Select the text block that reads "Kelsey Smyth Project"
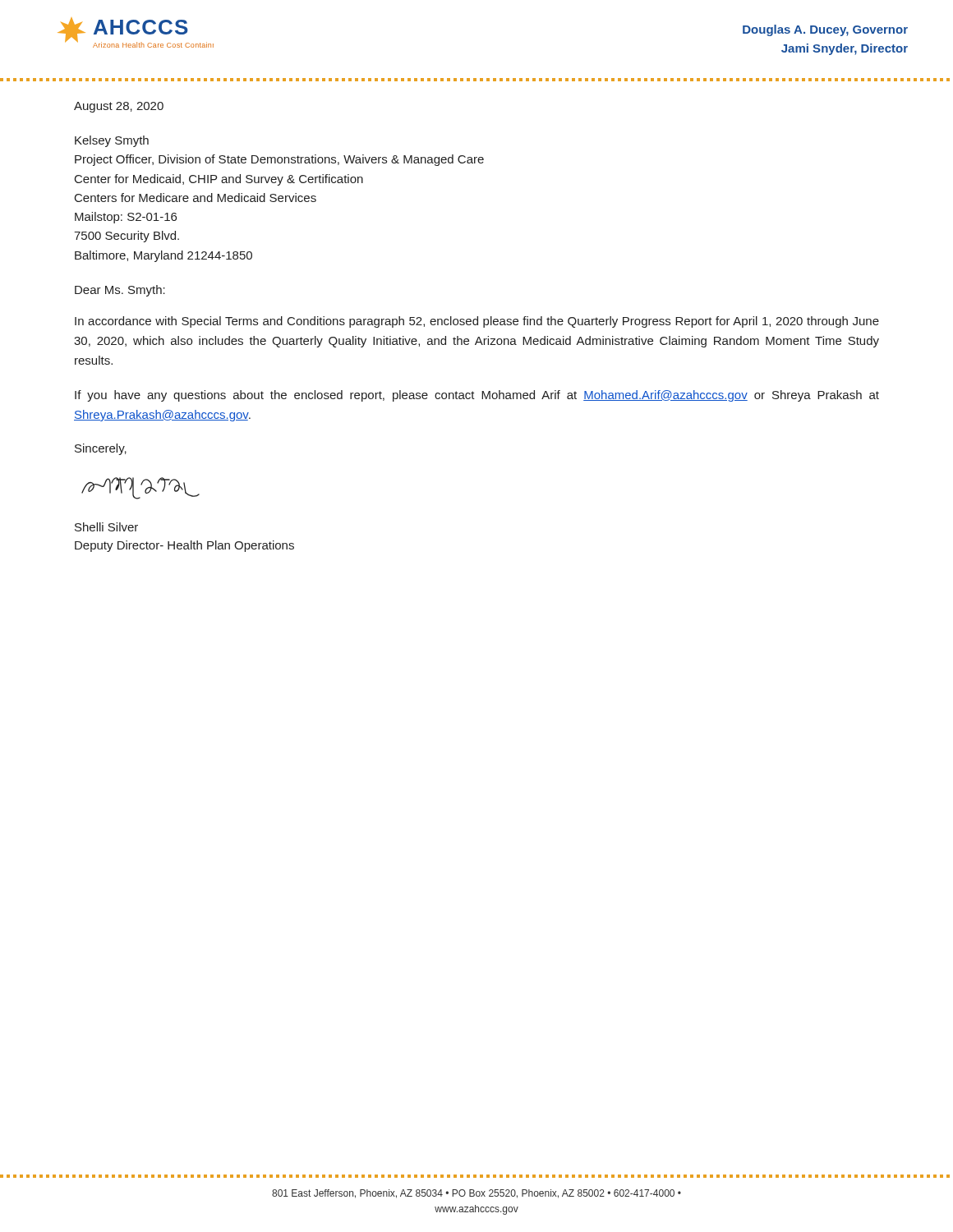Image resolution: width=953 pixels, height=1232 pixels. point(279,197)
